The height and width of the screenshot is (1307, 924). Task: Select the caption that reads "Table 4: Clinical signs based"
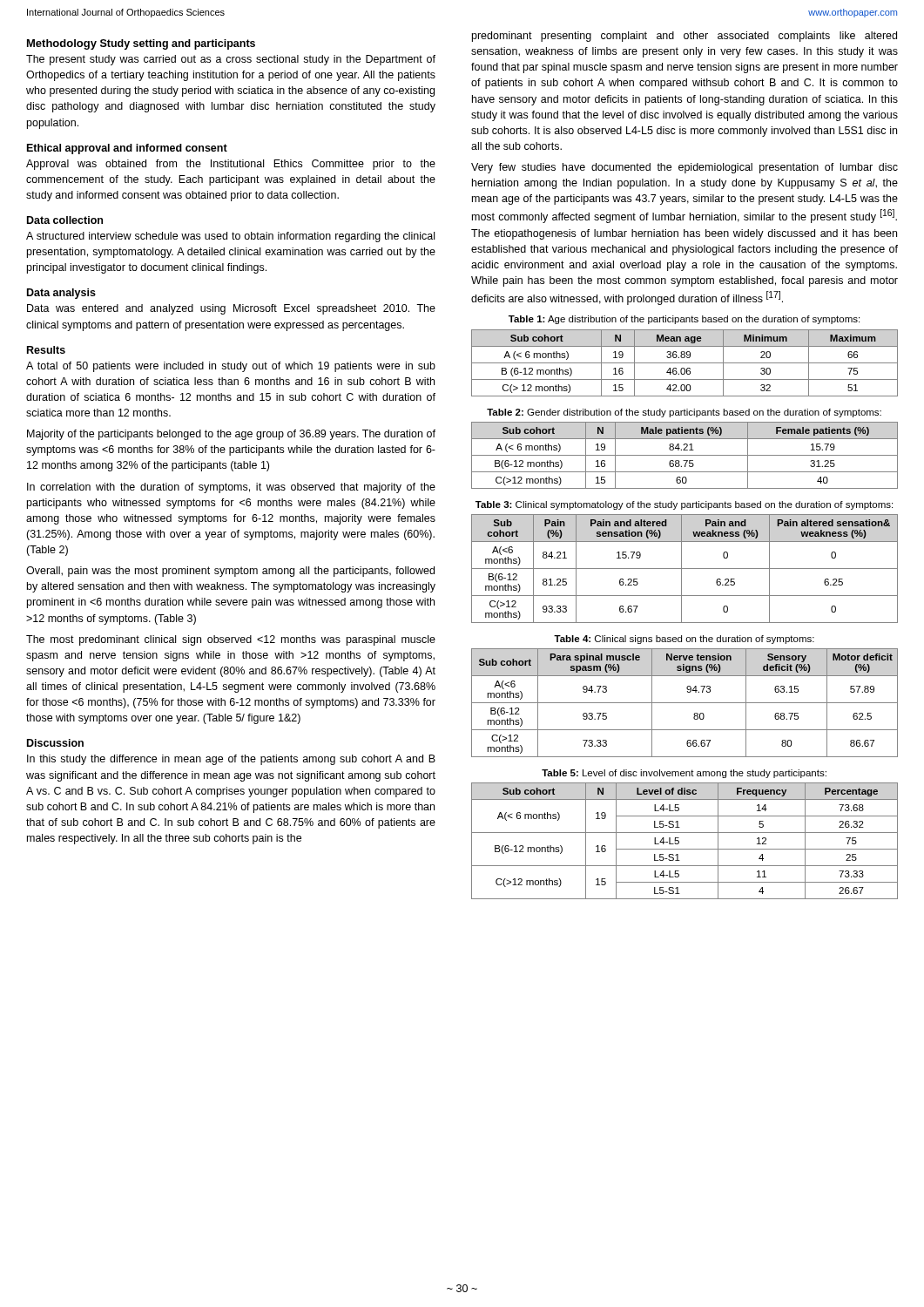(684, 638)
